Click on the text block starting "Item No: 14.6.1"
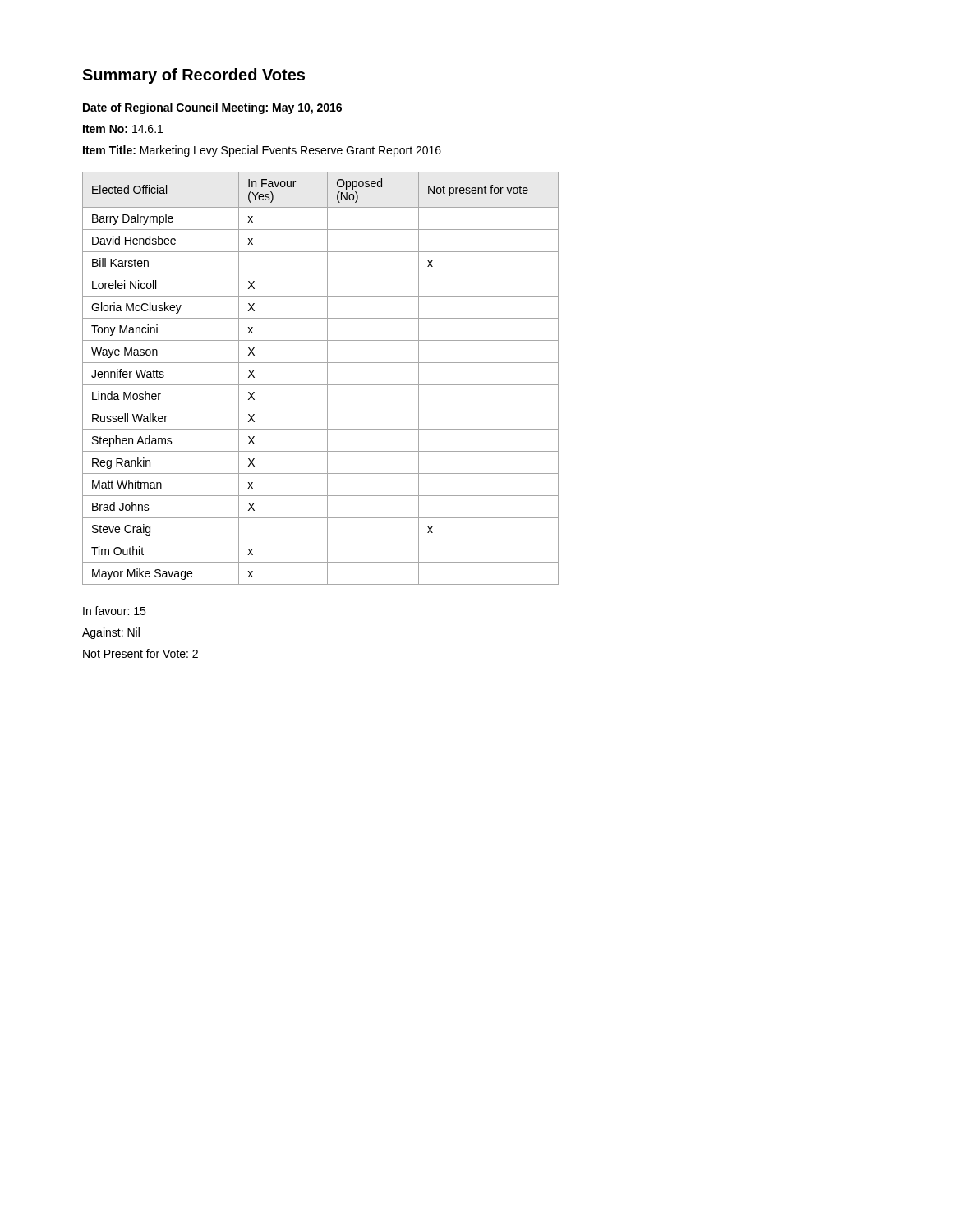This screenshot has height=1232, width=953. point(123,129)
